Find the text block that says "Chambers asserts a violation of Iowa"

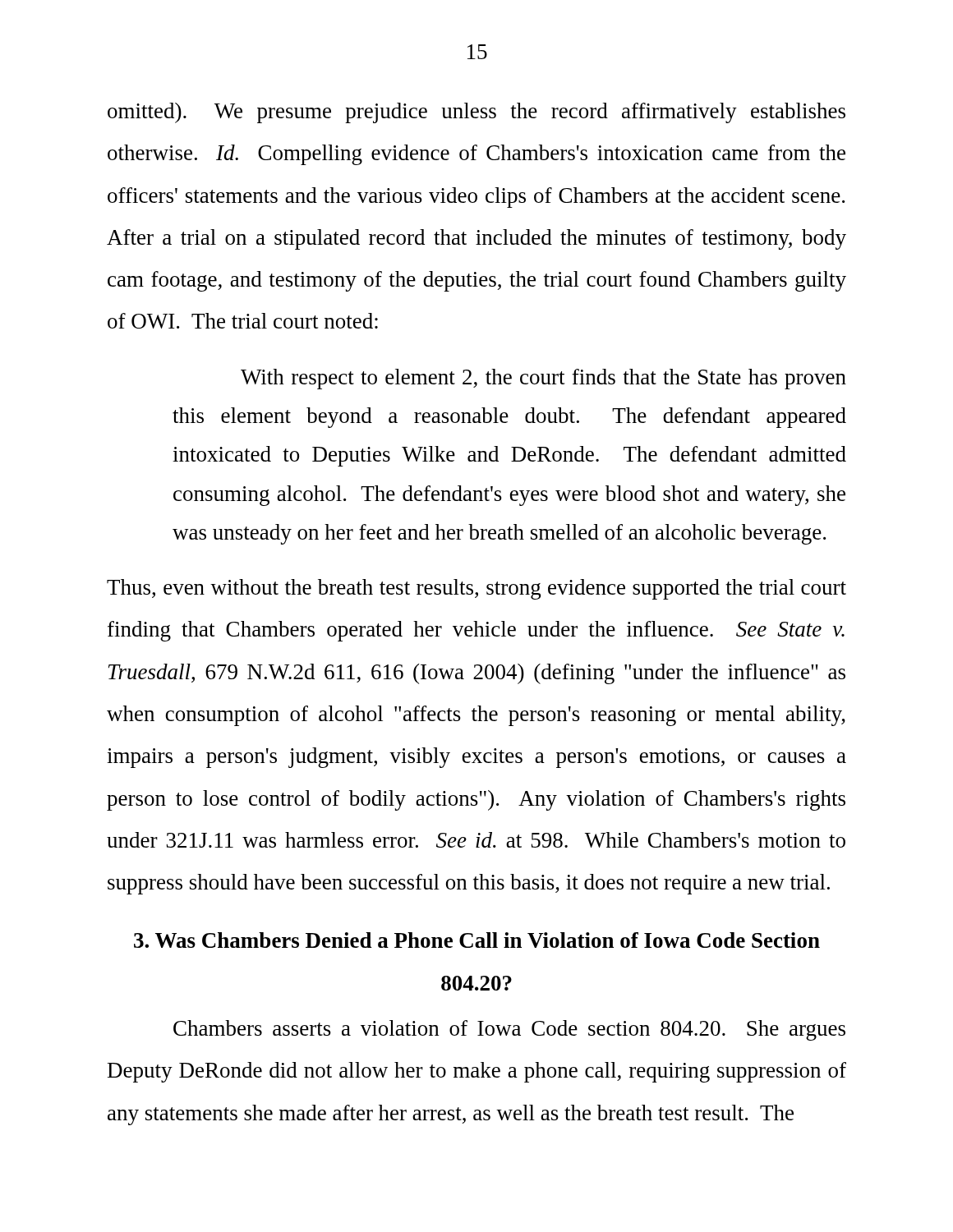click(476, 1071)
